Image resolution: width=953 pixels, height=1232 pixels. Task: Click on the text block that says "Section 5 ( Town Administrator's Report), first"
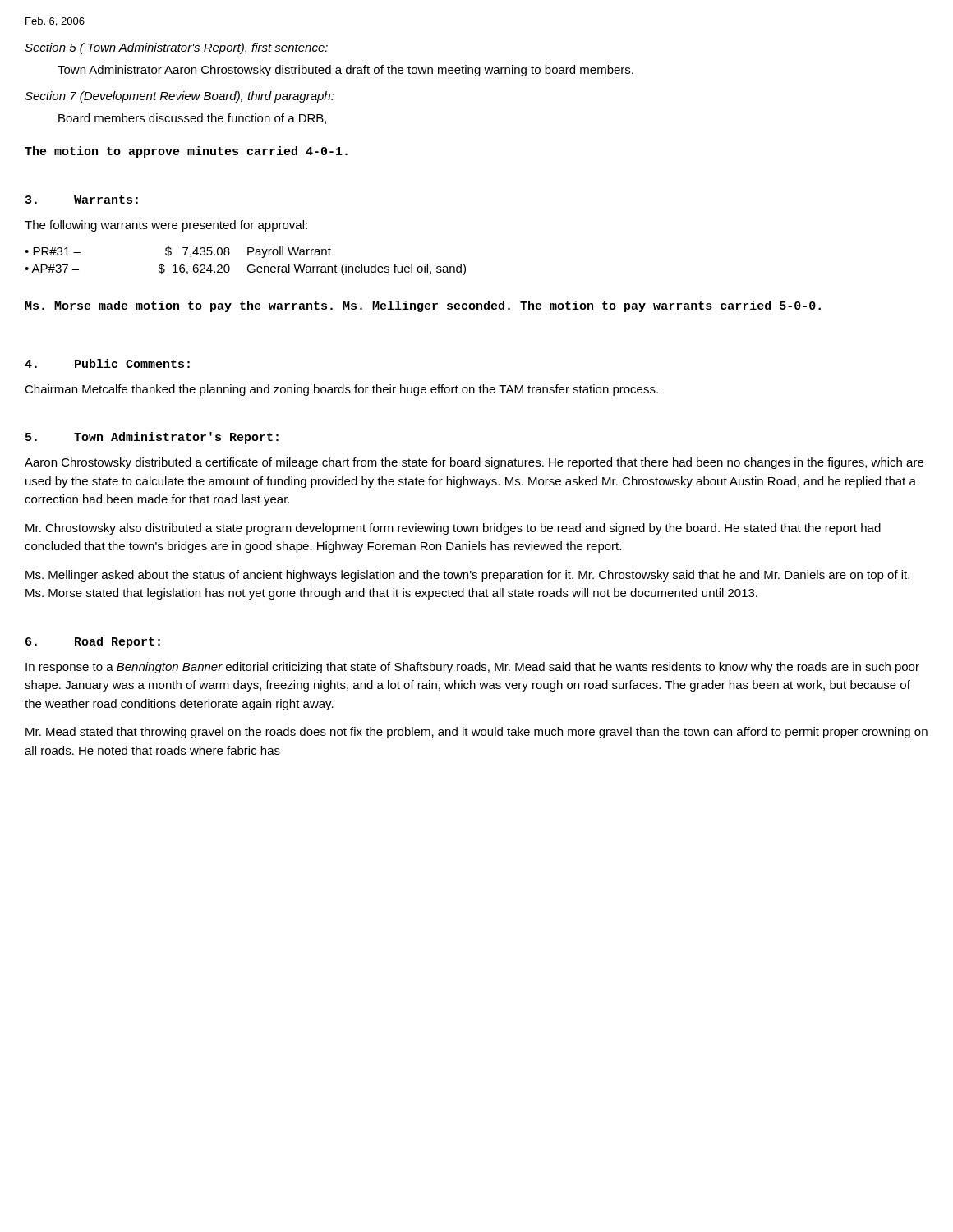pos(176,47)
